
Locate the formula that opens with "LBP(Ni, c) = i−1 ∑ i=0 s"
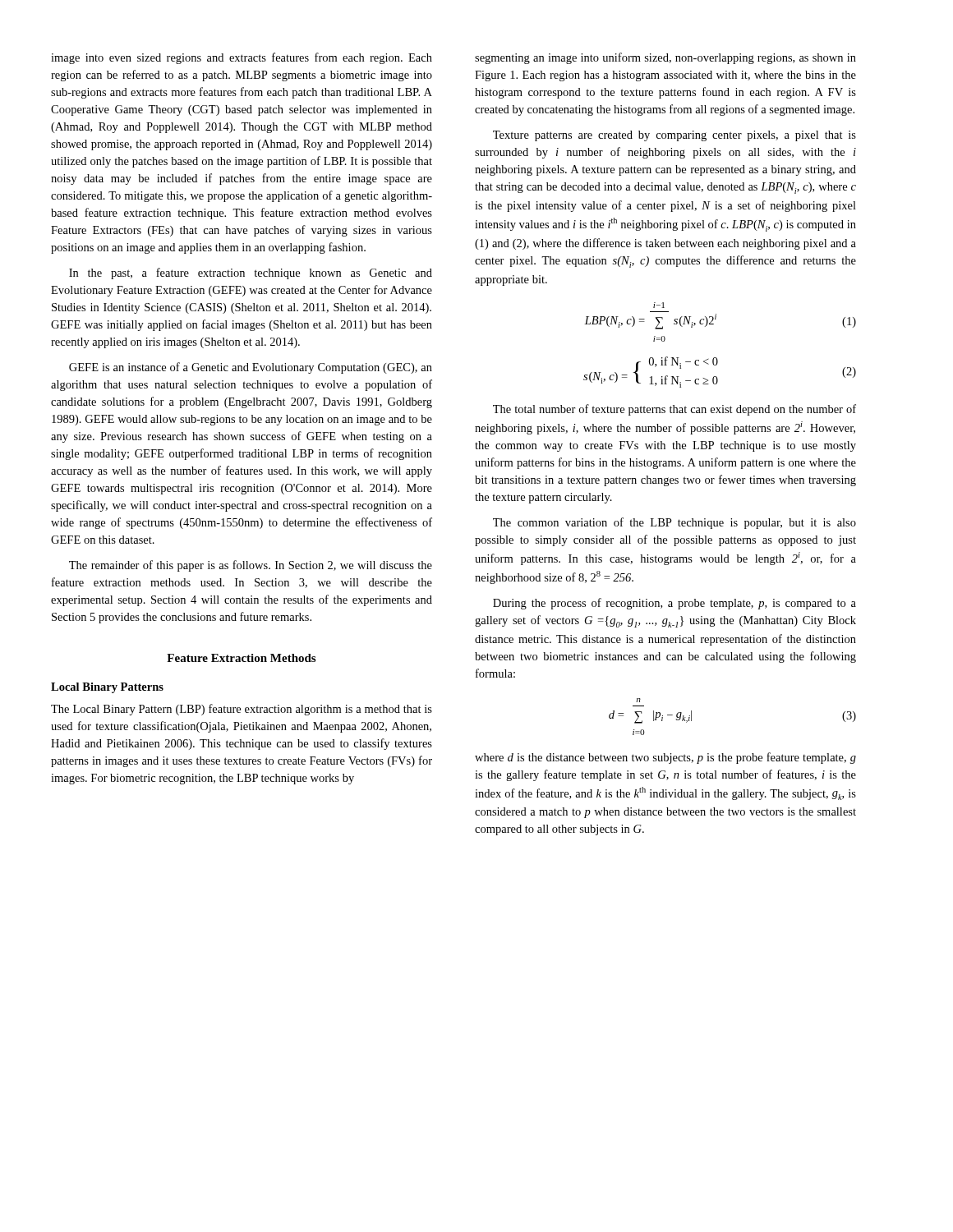coord(665,345)
